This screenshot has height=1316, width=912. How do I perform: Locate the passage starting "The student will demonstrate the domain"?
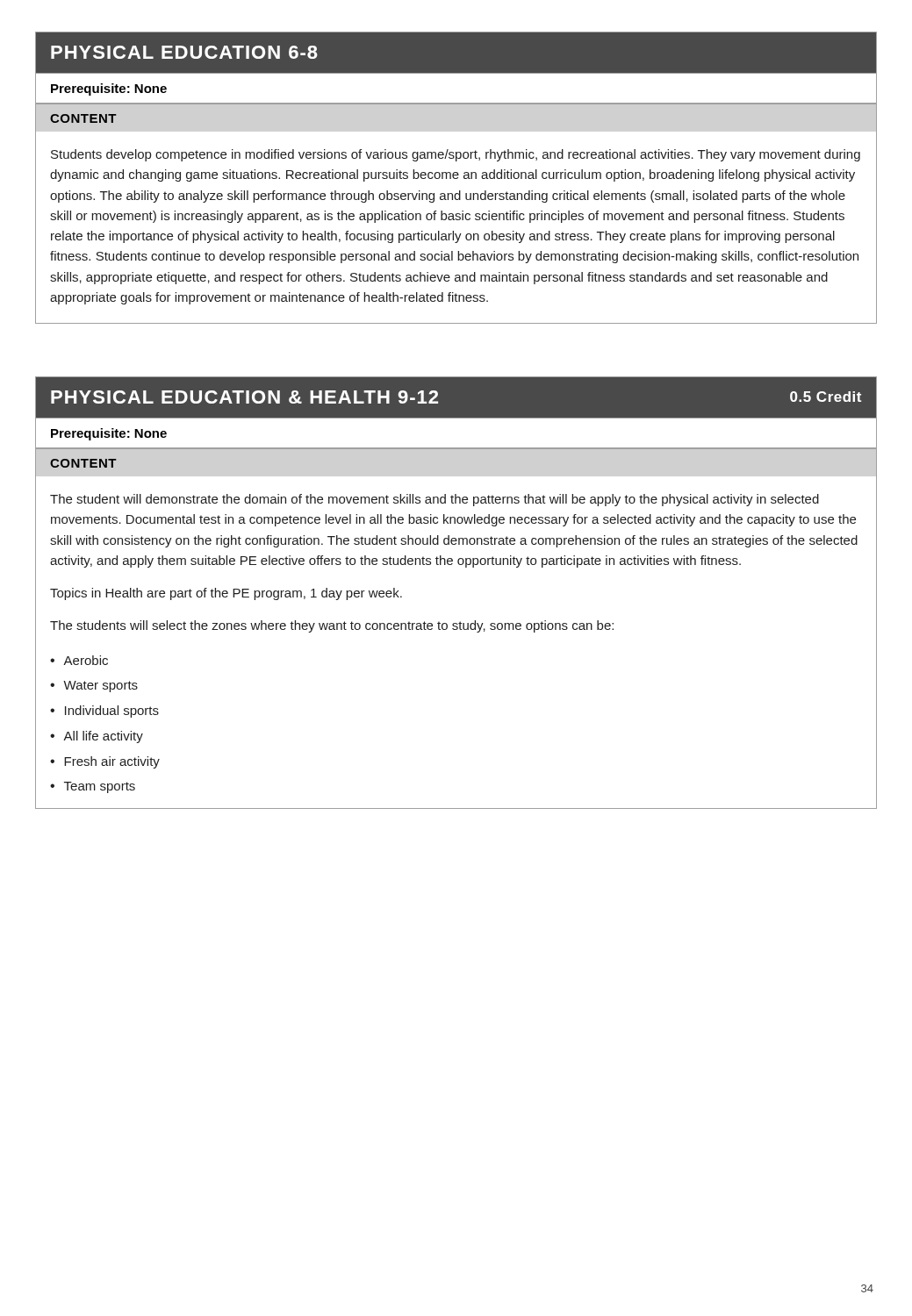454,529
